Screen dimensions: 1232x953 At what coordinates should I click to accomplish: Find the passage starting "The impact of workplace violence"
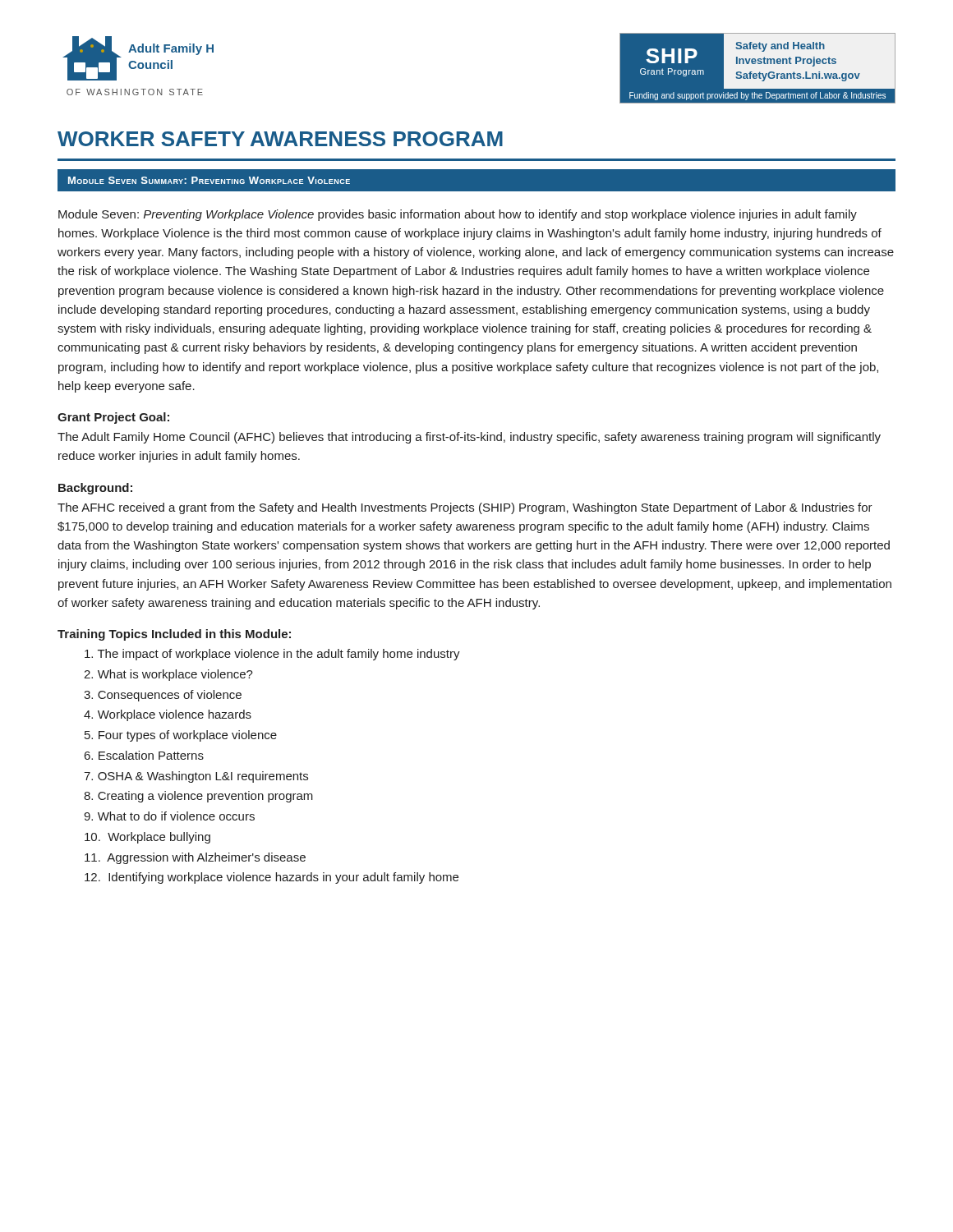click(272, 653)
